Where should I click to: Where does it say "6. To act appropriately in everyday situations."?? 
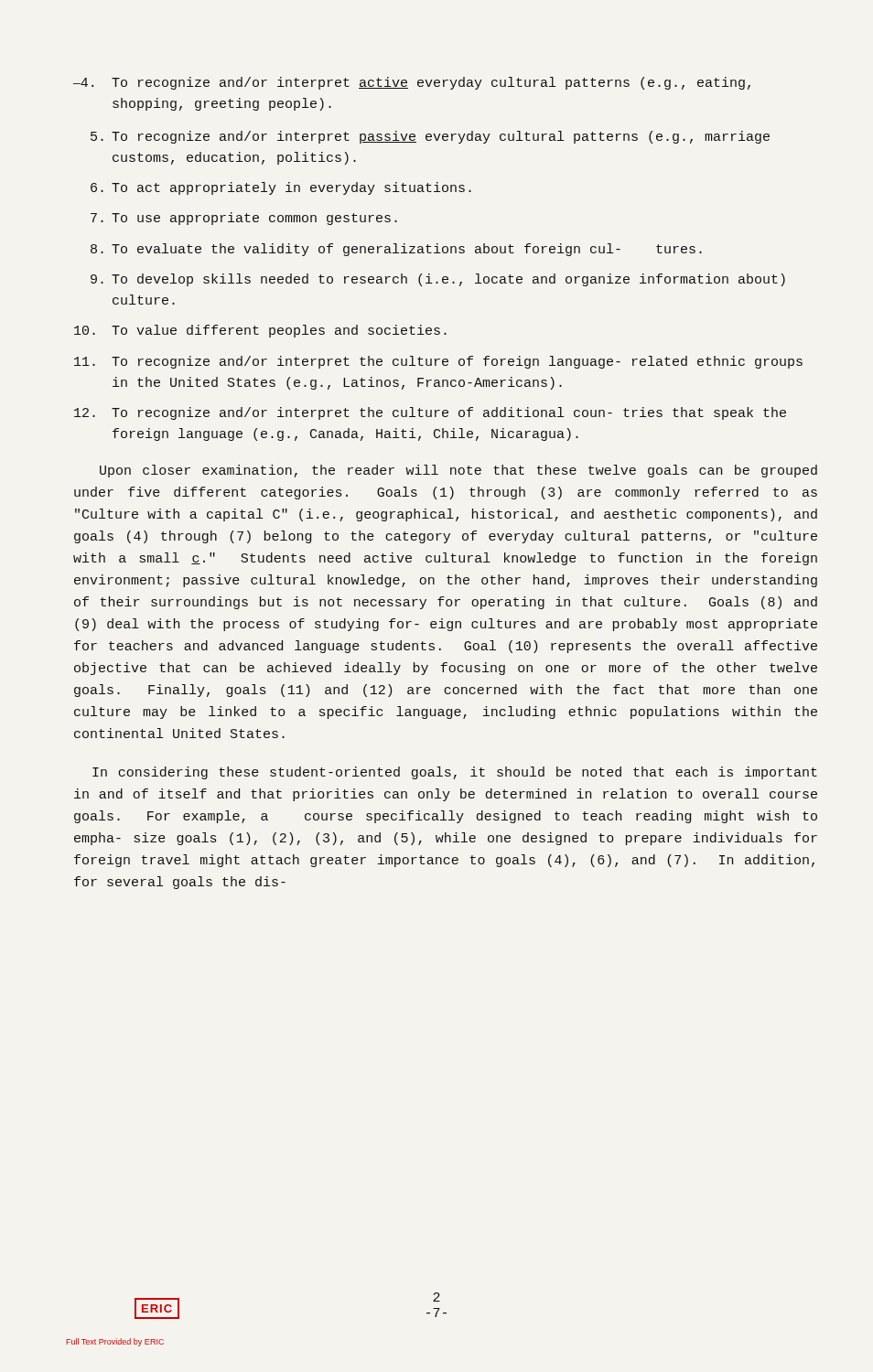pos(446,189)
